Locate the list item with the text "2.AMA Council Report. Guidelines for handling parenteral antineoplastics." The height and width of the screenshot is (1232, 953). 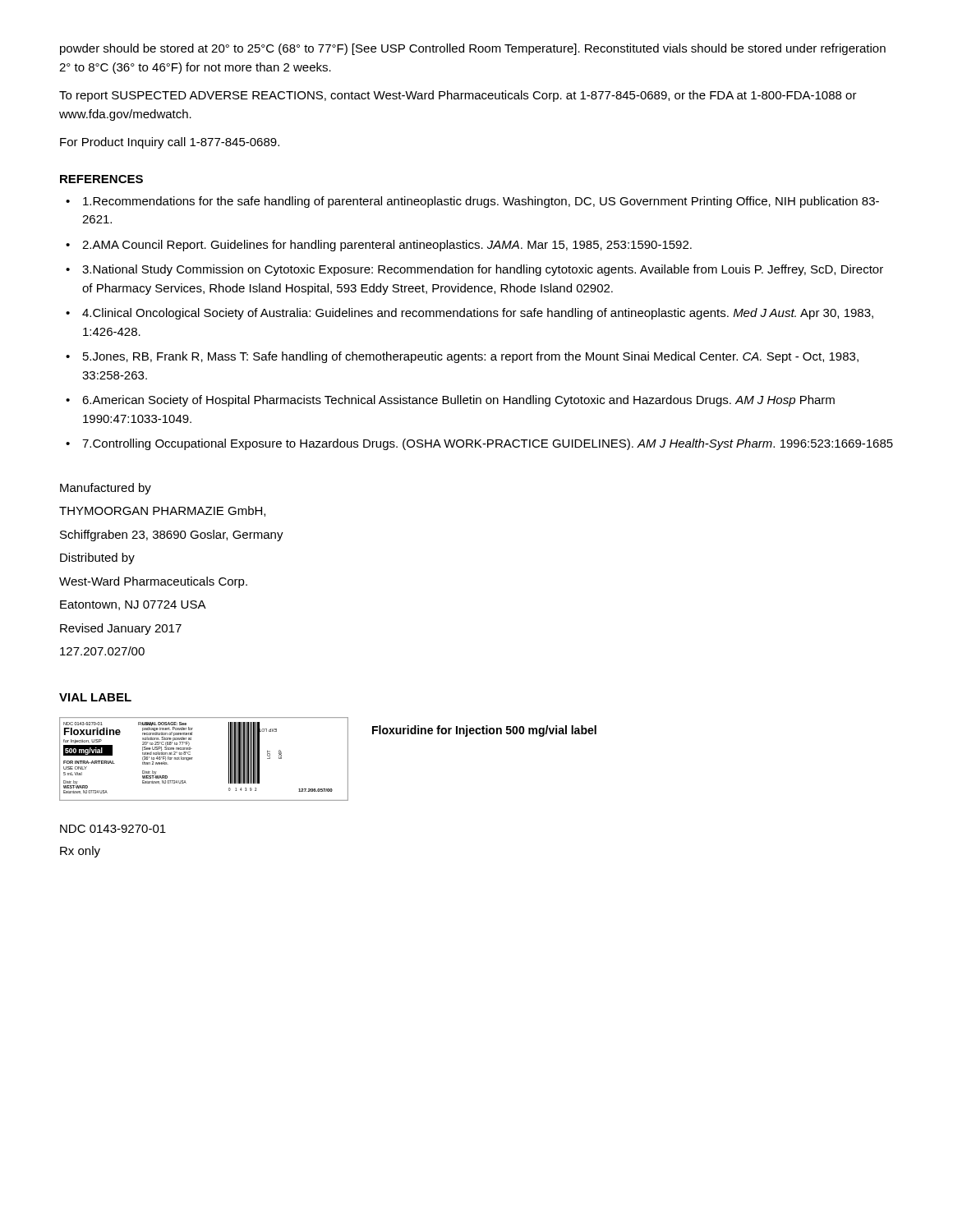coord(387,244)
